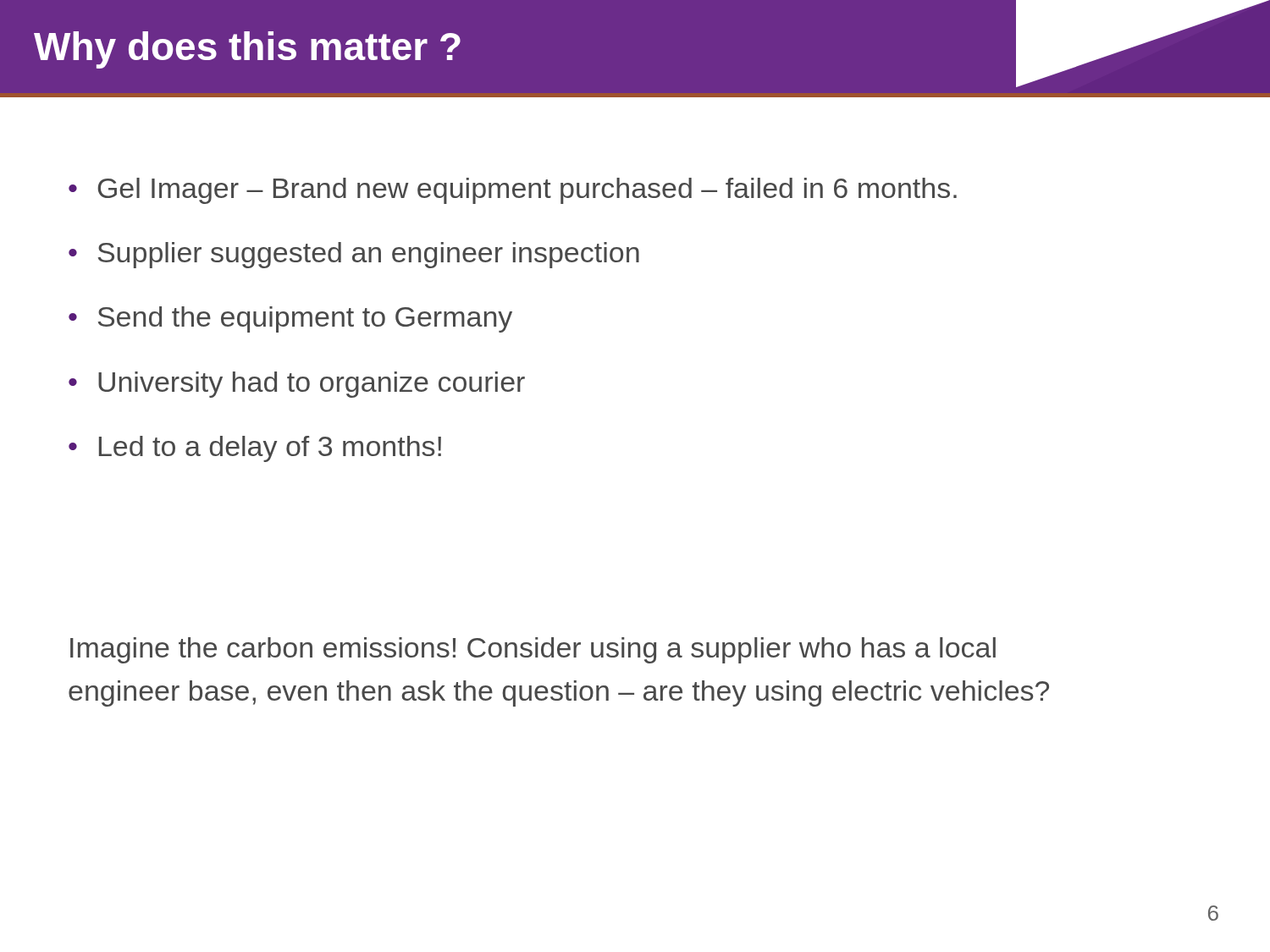Image resolution: width=1270 pixels, height=952 pixels.
Task: Select the text block that reads "Imagine the carbon emissions! Consider using a"
Action: click(x=559, y=669)
